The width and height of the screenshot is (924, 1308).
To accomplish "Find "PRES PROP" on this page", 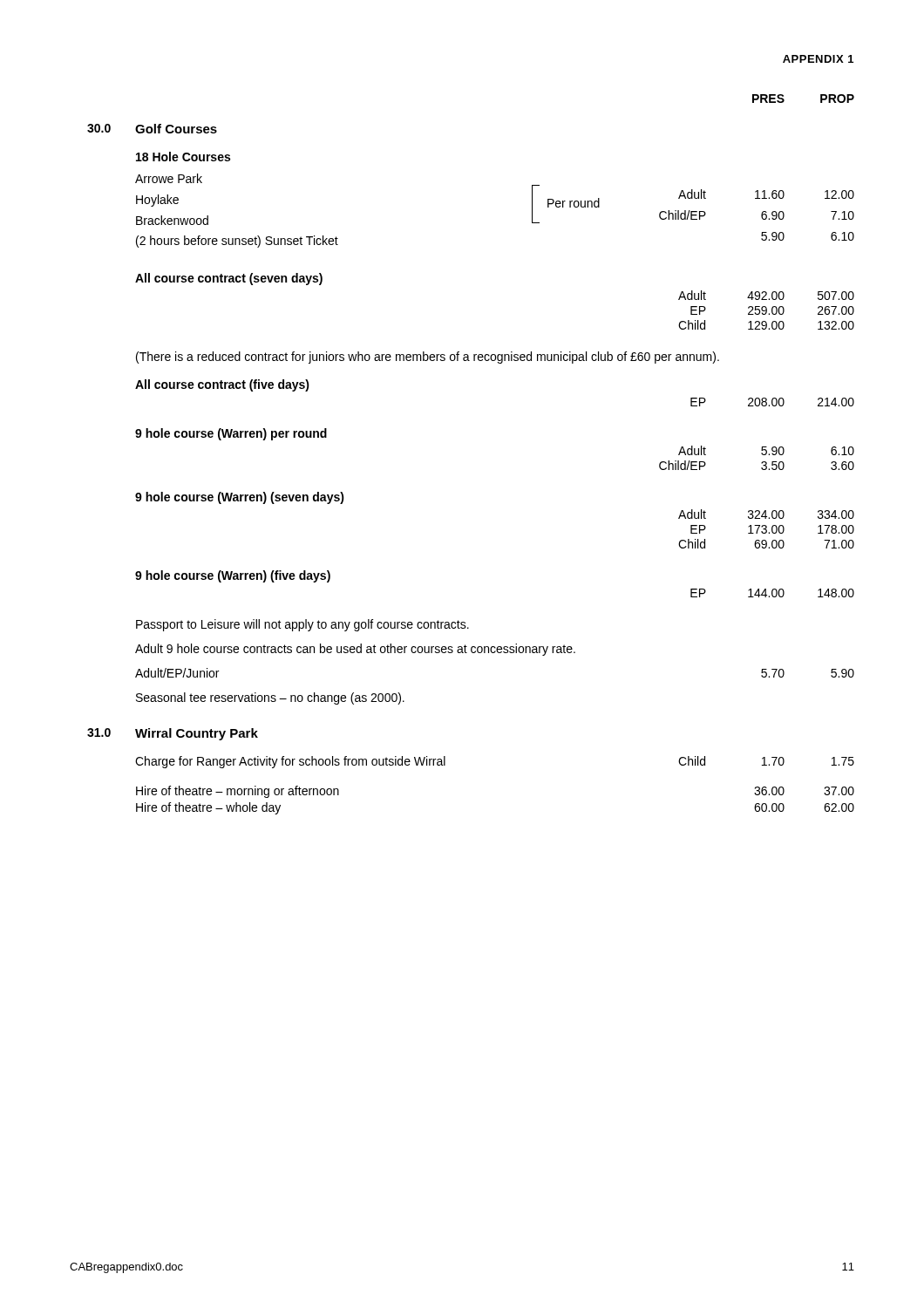I will point(785,99).
